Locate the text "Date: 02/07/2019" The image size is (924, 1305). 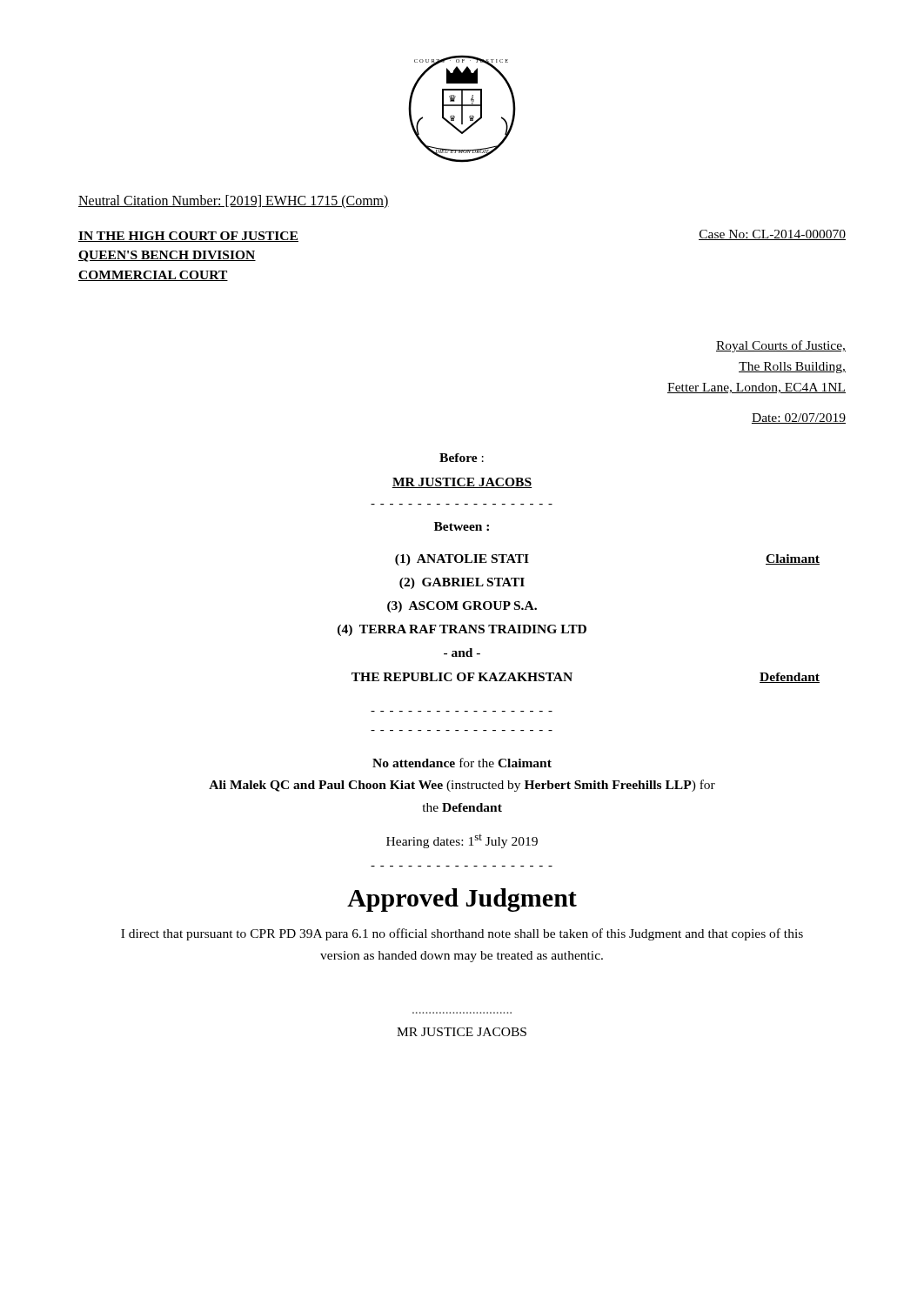click(799, 418)
